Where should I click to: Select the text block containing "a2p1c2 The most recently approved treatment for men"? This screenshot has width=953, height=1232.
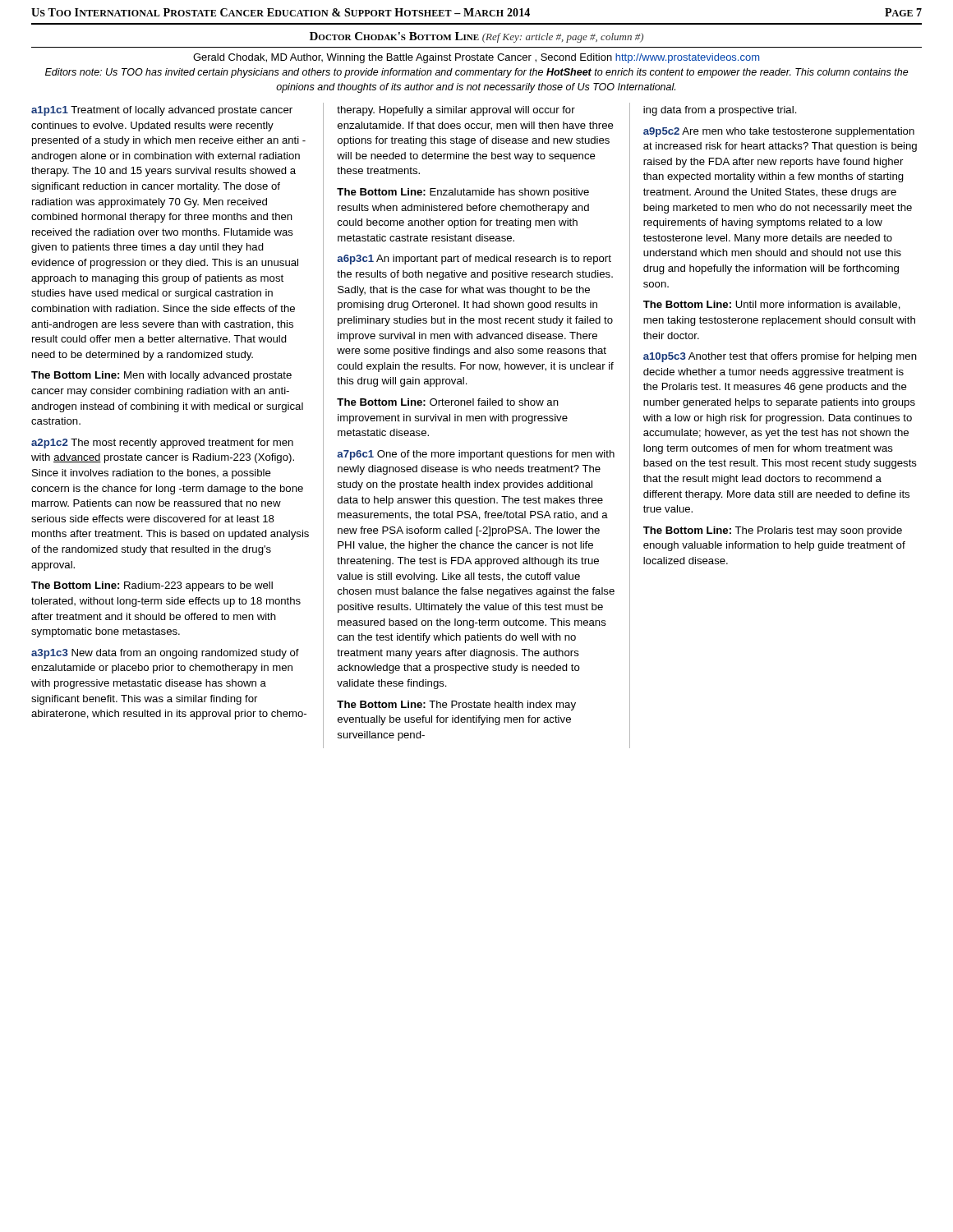coord(170,503)
